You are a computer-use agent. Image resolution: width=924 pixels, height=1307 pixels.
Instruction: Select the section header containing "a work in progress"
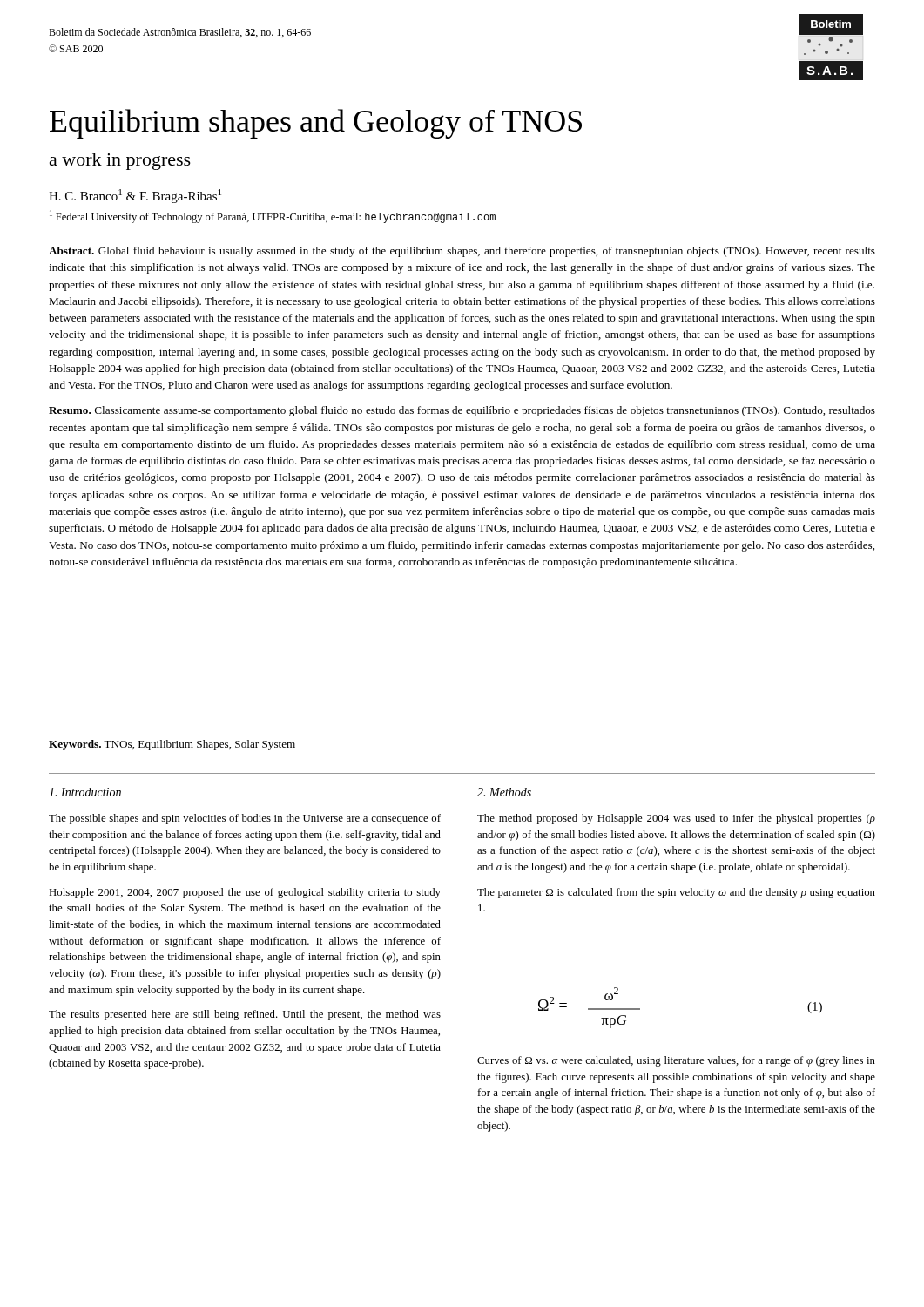120,159
